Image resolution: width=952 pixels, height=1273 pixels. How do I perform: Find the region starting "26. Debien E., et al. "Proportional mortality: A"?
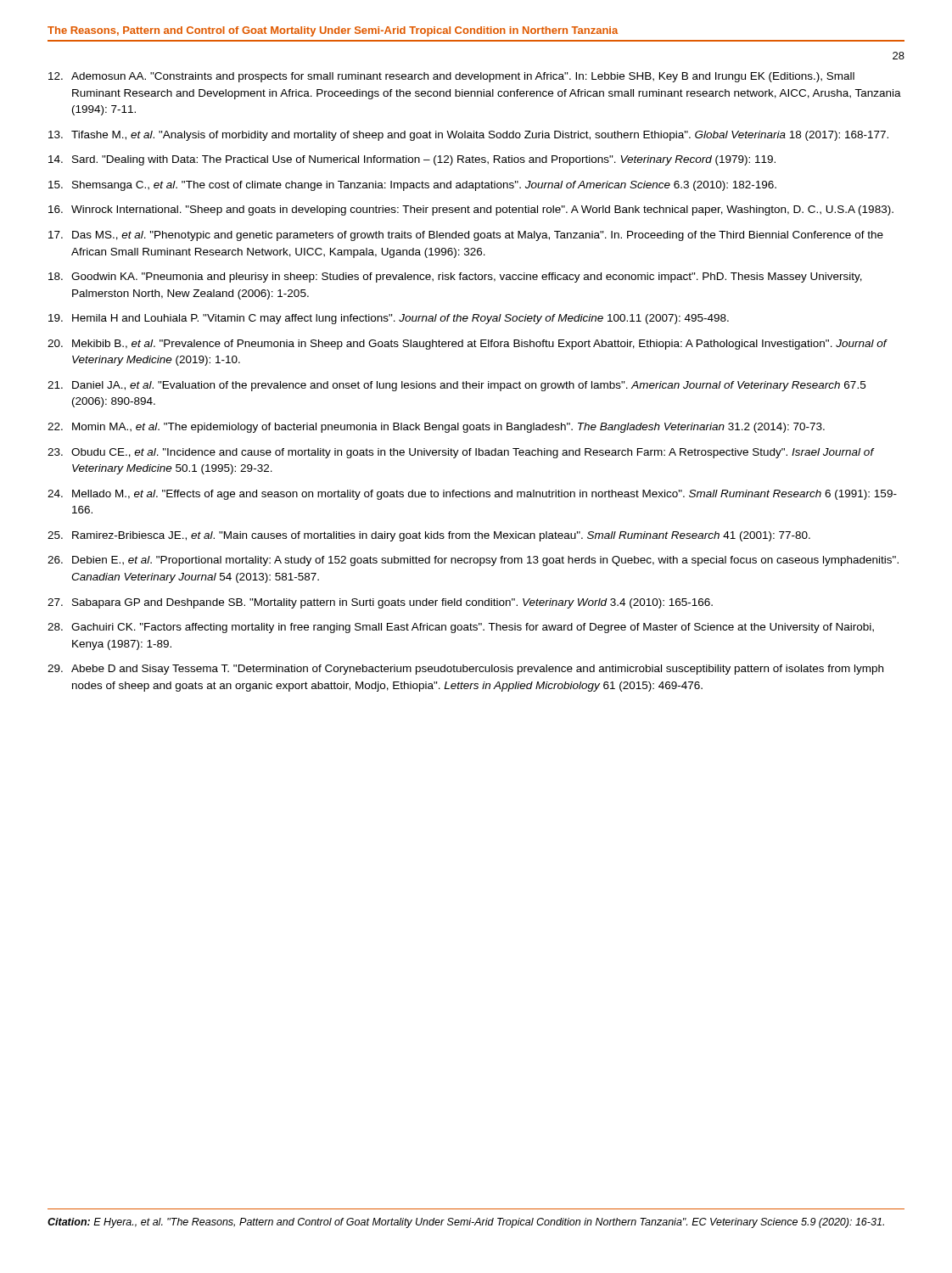click(476, 569)
